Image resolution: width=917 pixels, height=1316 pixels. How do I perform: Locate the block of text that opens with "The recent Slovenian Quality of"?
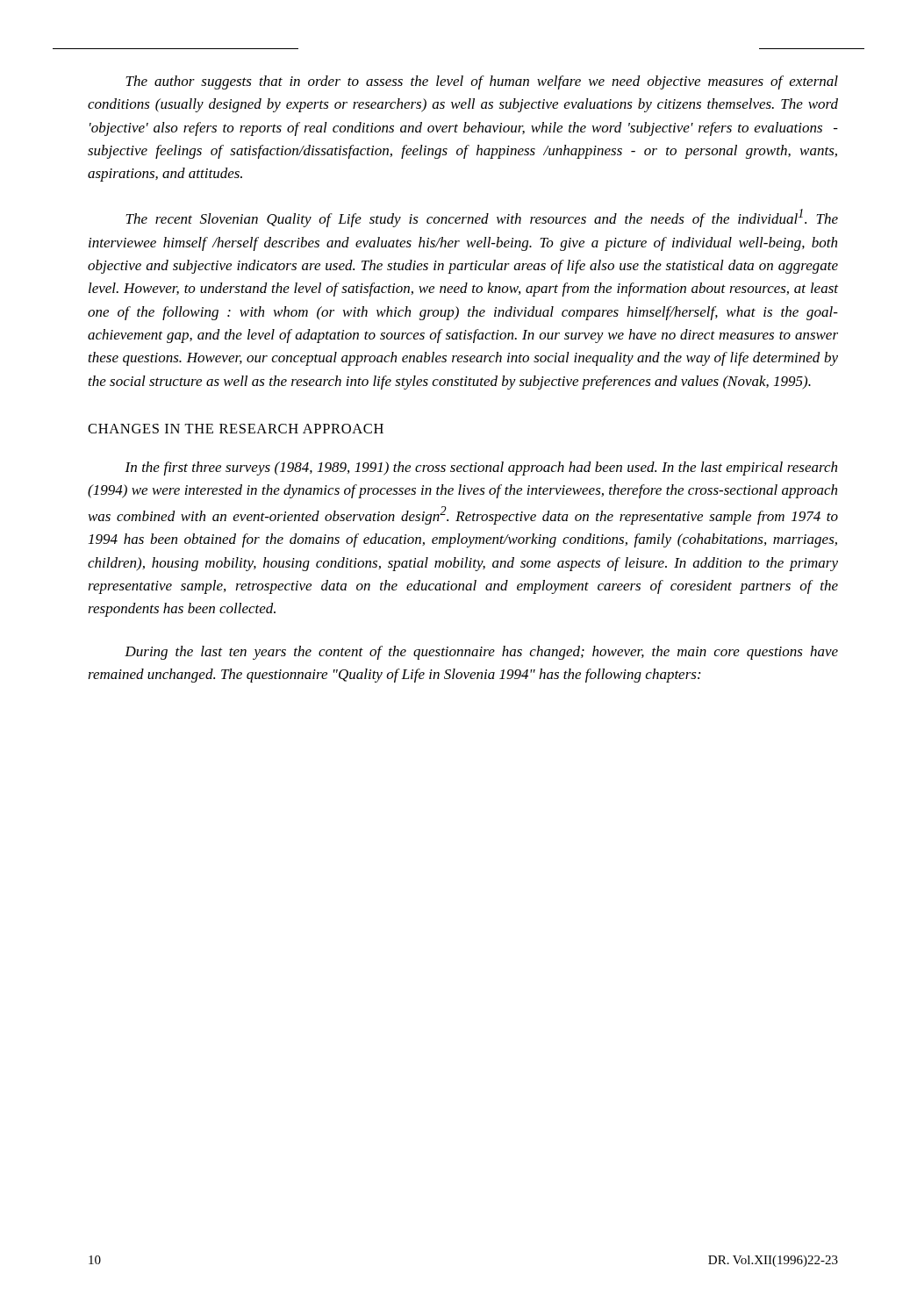coord(463,299)
